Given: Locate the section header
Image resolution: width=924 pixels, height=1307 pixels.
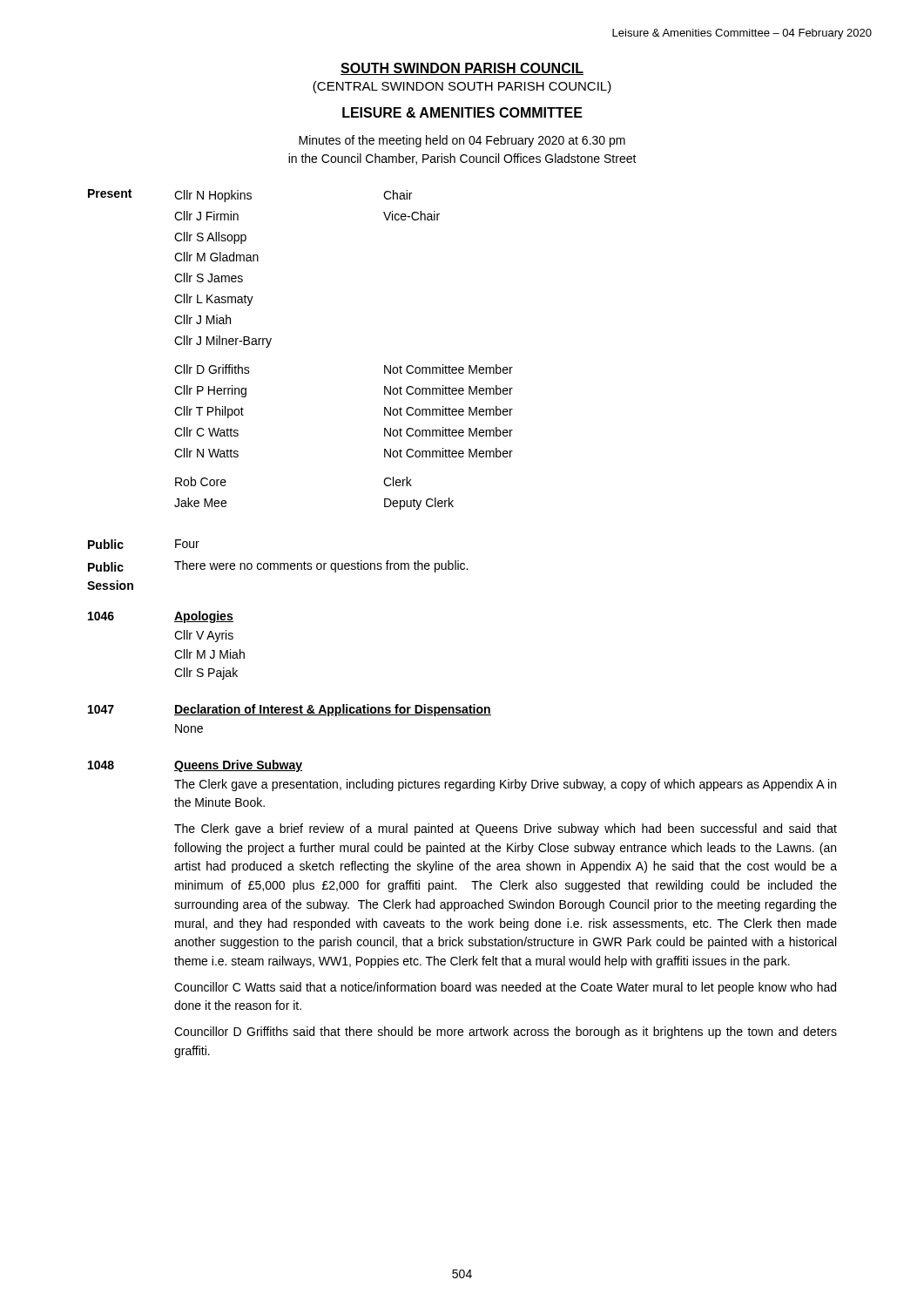Looking at the screenshot, I should (x=462, y=113).
